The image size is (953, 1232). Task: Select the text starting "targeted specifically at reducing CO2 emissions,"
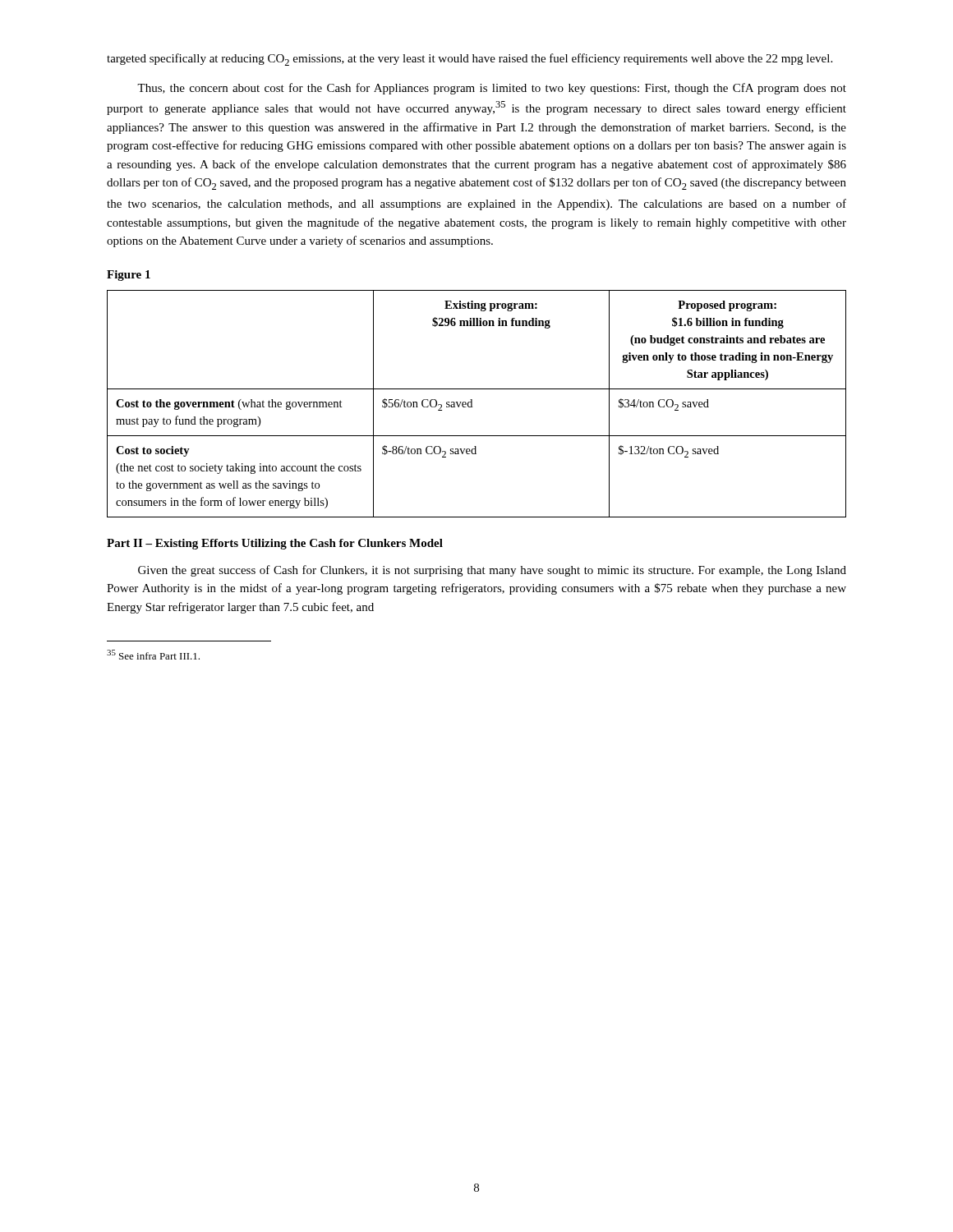pyautogui.click(x=476, y=60)
